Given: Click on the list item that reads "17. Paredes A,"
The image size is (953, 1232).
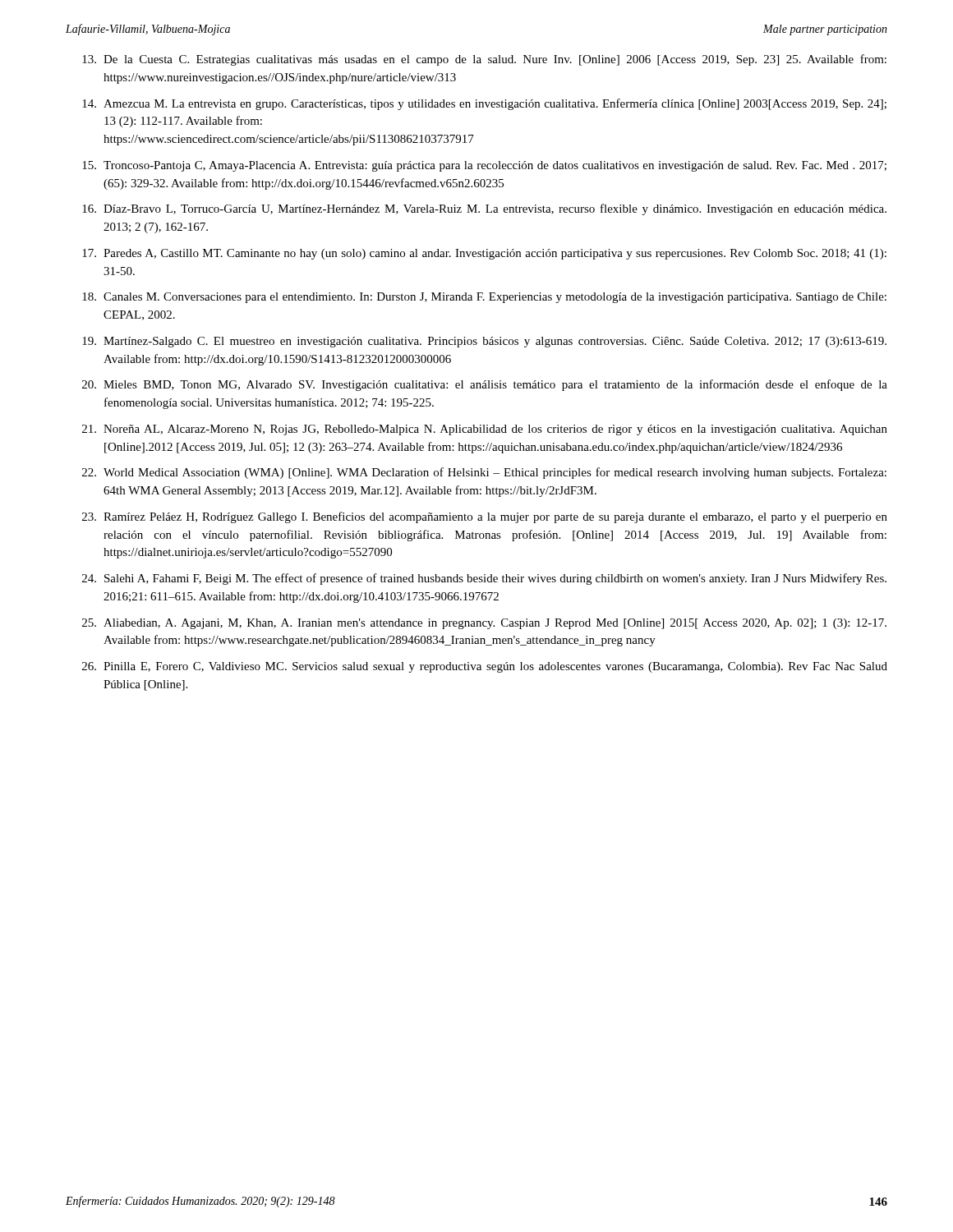Looking at the screenshot, I should click(476, 262).
